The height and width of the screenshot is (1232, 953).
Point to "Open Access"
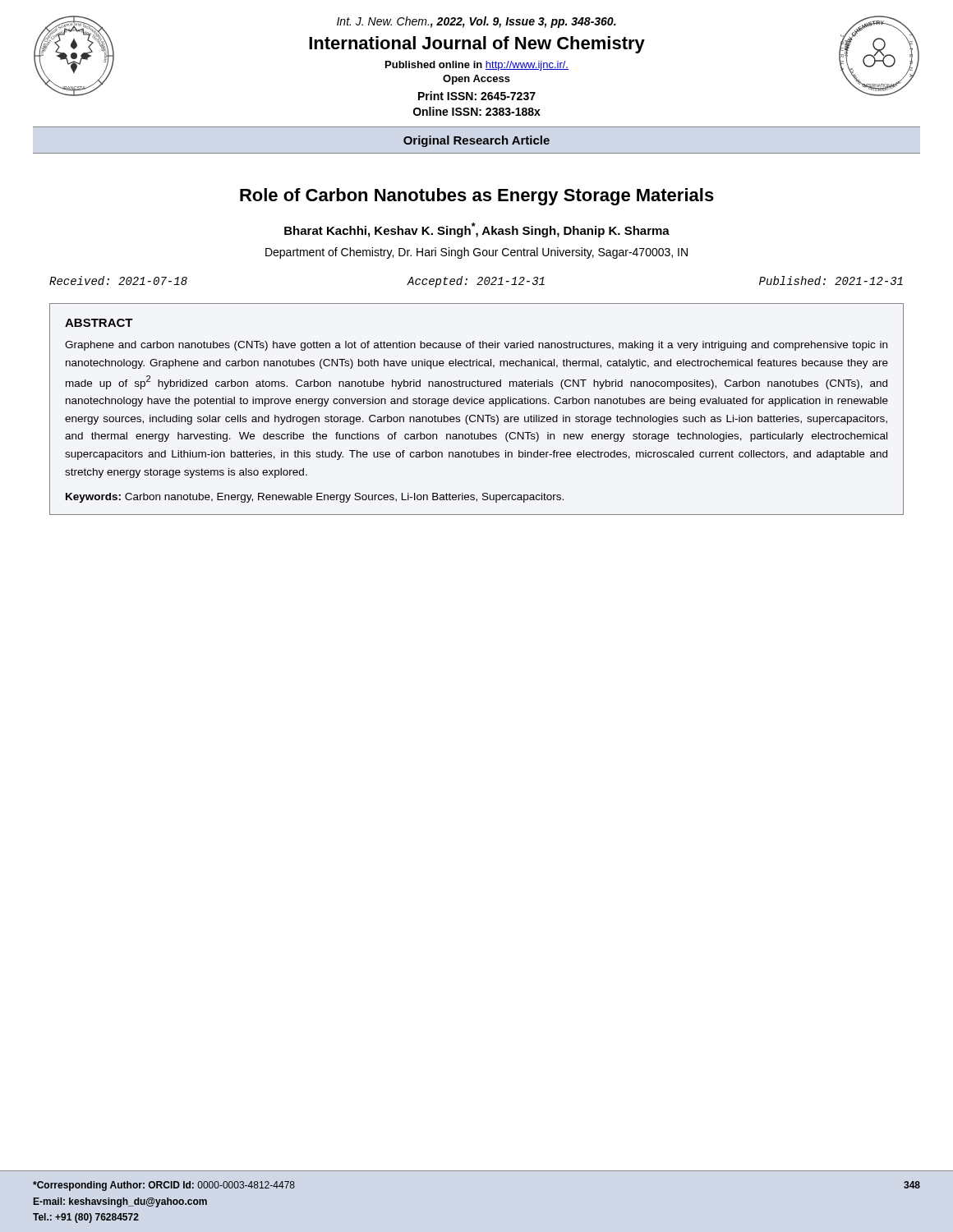[x=476, y=78]
